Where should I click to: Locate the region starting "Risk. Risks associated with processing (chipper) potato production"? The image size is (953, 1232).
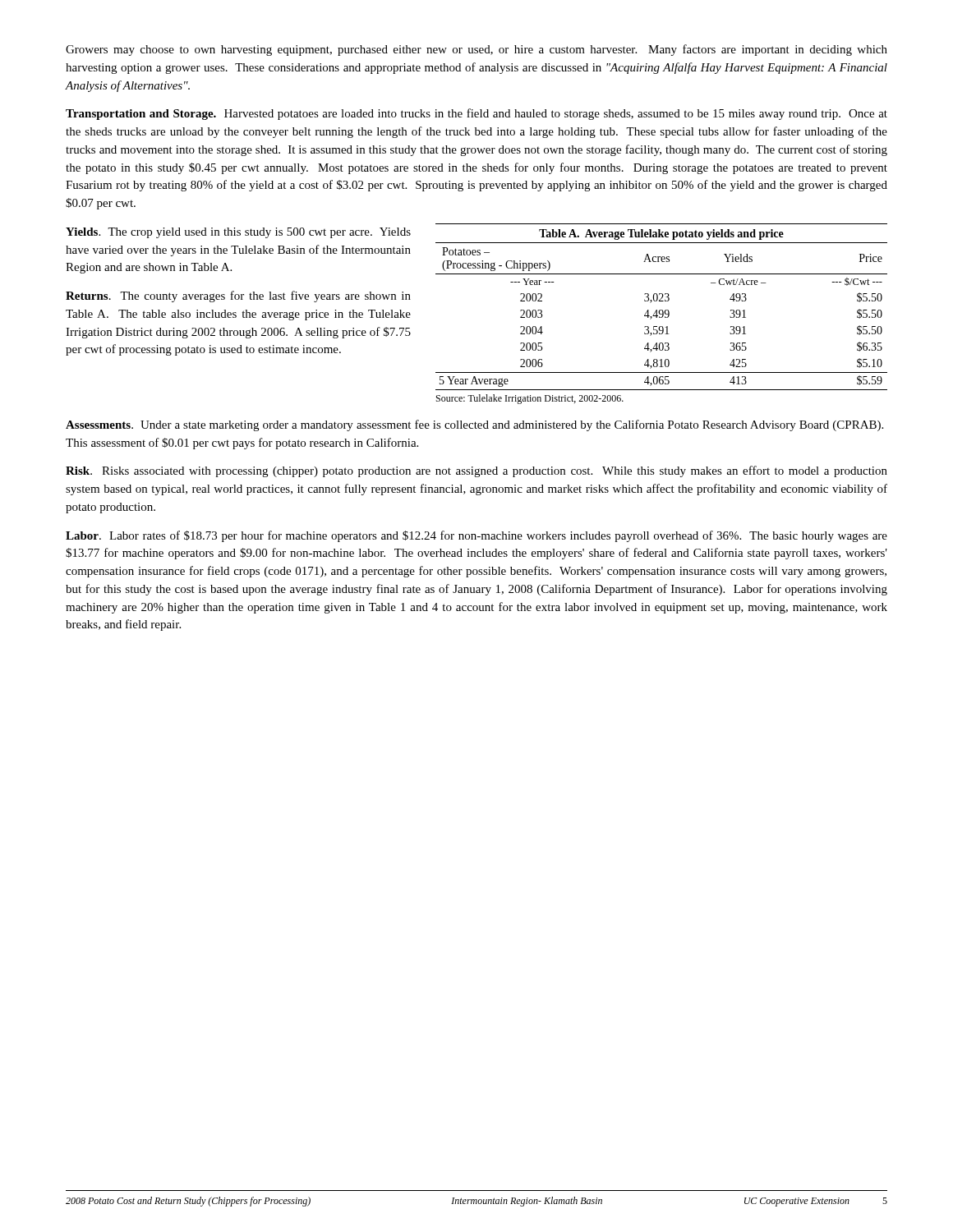coord(476,489)
